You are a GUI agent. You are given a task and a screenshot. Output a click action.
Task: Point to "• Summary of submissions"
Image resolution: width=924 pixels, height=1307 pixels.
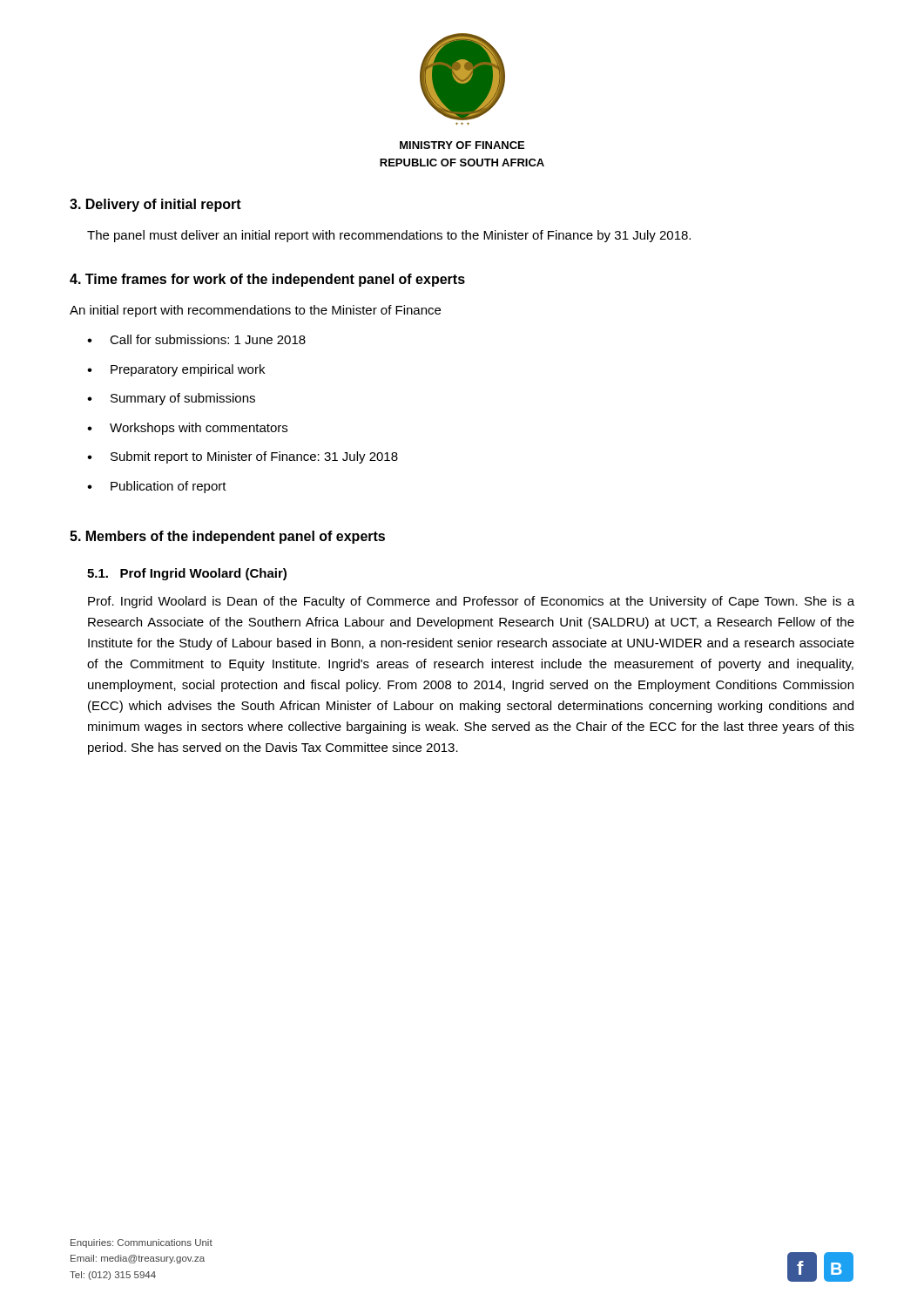tap(171, 399)
